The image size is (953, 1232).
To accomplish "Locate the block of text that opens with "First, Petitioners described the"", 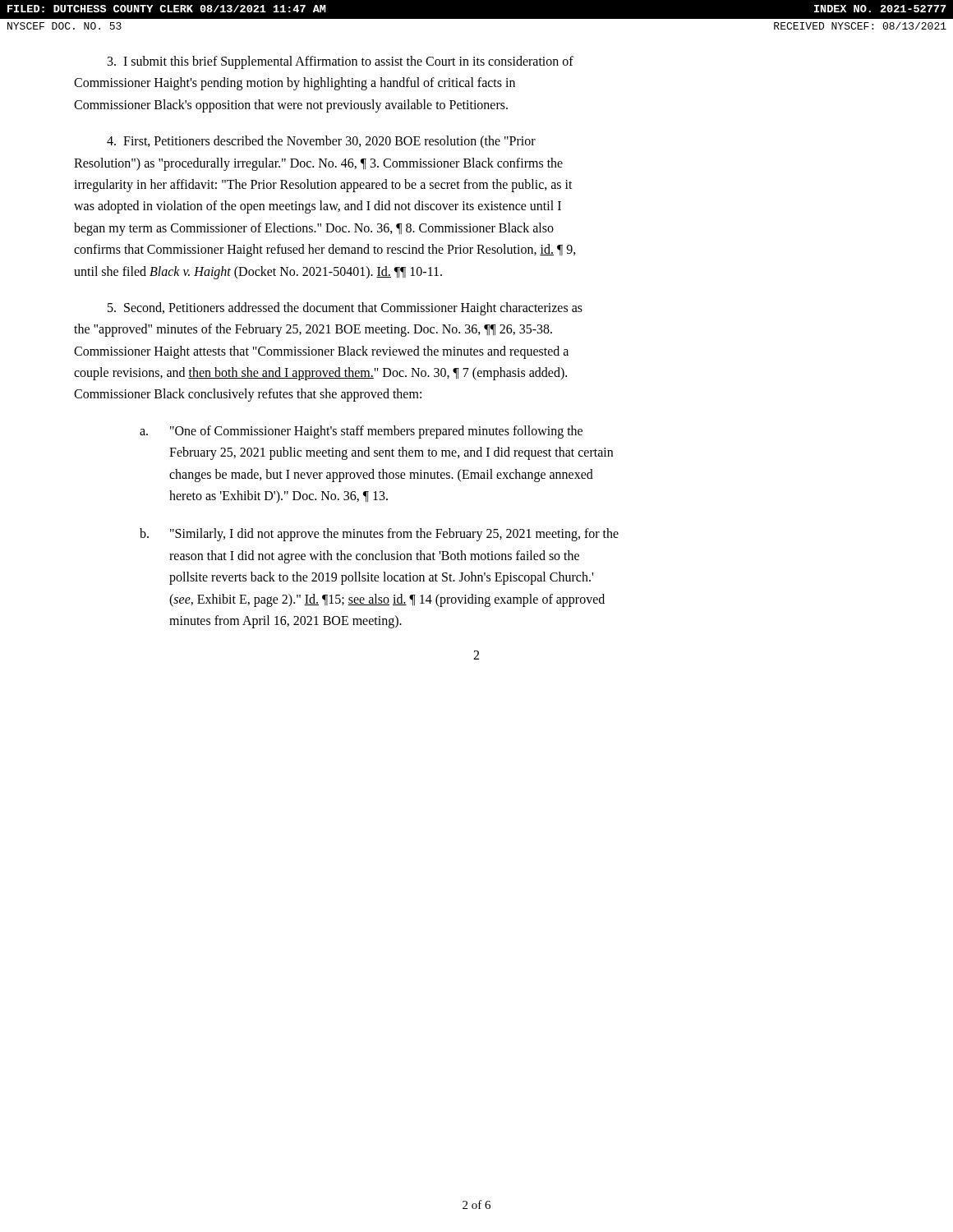I will (x=325, y=204).
